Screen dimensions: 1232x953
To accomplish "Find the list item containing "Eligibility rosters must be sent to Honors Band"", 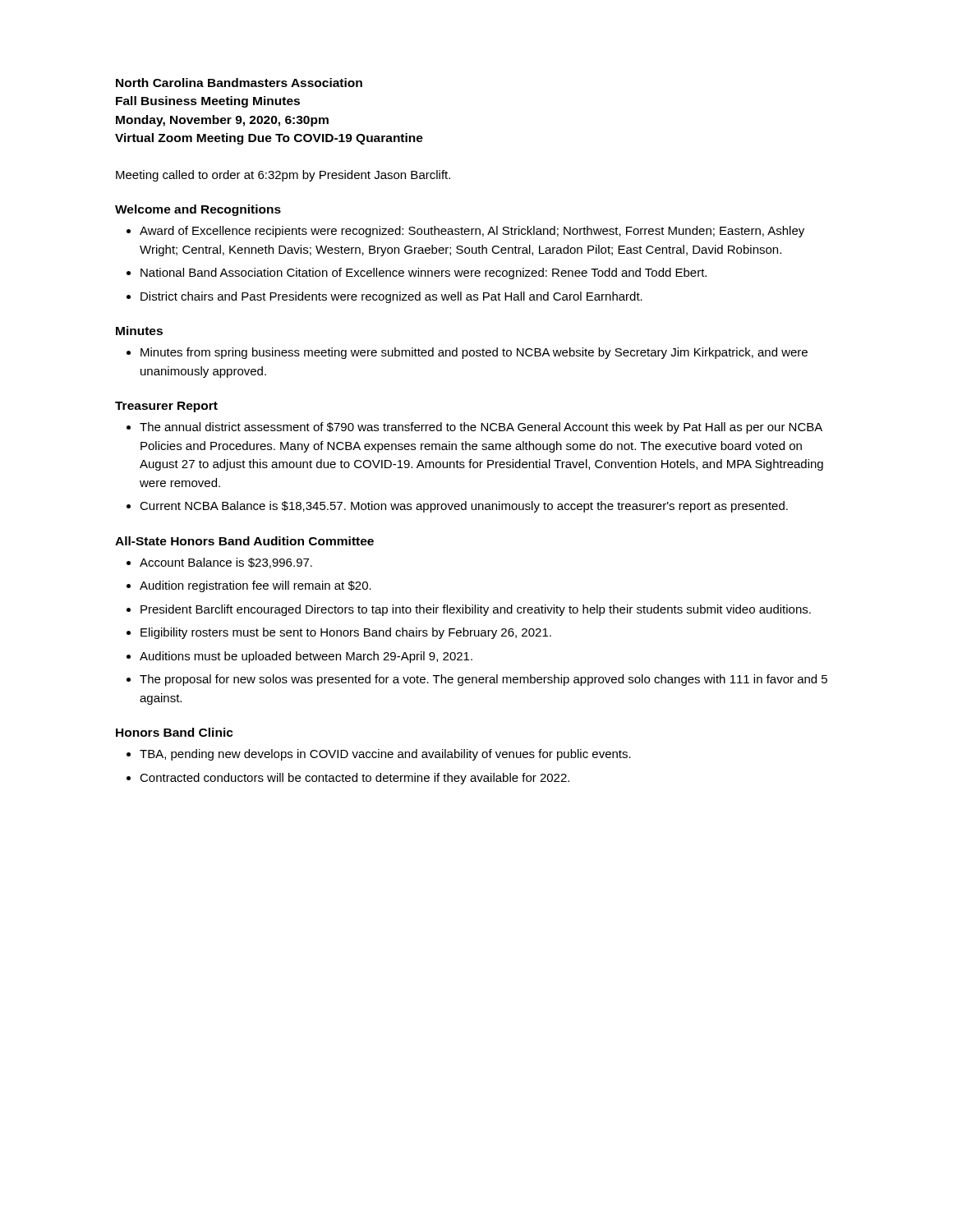I will 346,632.
